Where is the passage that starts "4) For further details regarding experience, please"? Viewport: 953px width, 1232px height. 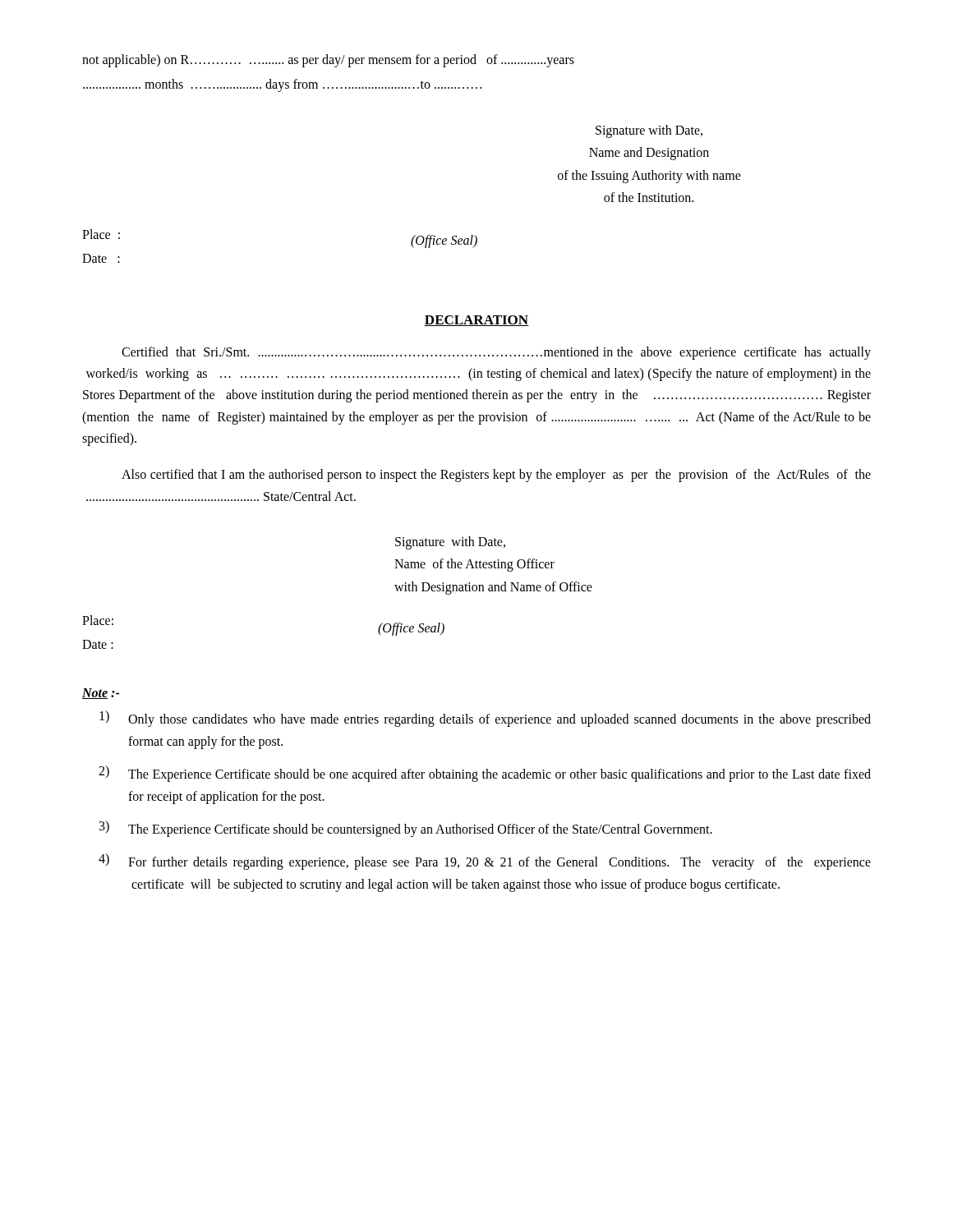click(x=485, y=874)
